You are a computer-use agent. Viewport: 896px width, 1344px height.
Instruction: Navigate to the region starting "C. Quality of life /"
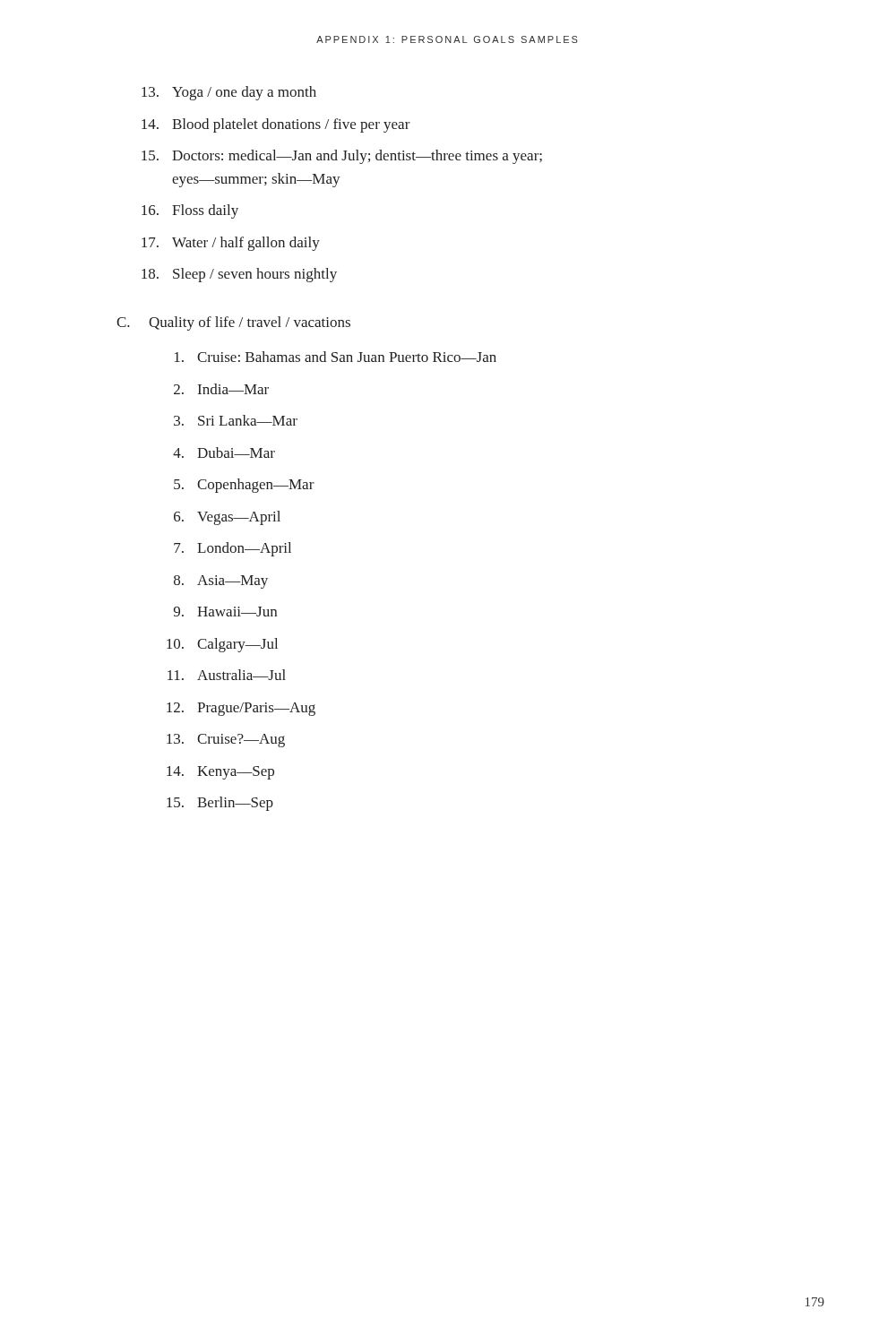233,323
